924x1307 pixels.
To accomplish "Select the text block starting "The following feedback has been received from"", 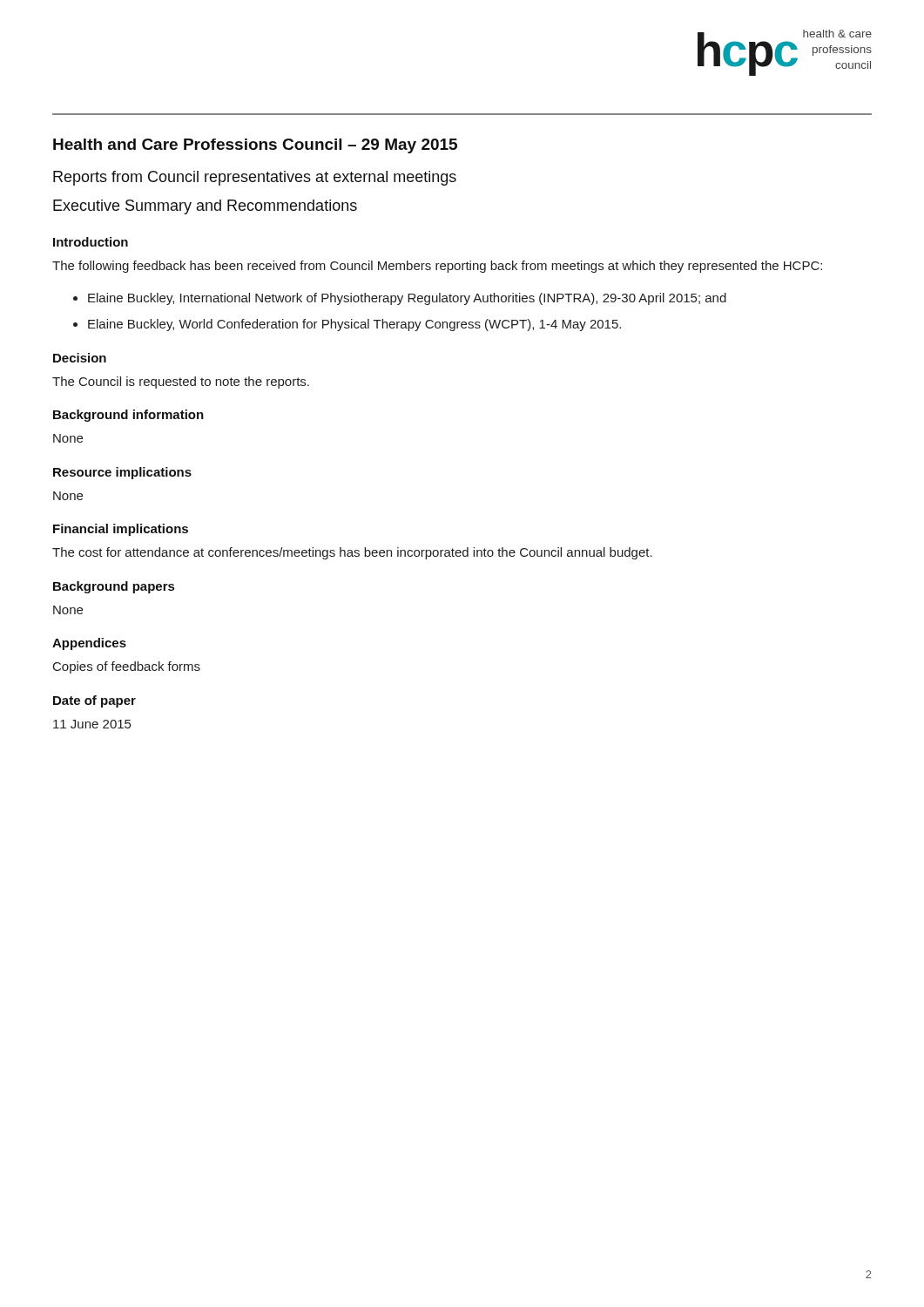I will [x=438, y=265].
